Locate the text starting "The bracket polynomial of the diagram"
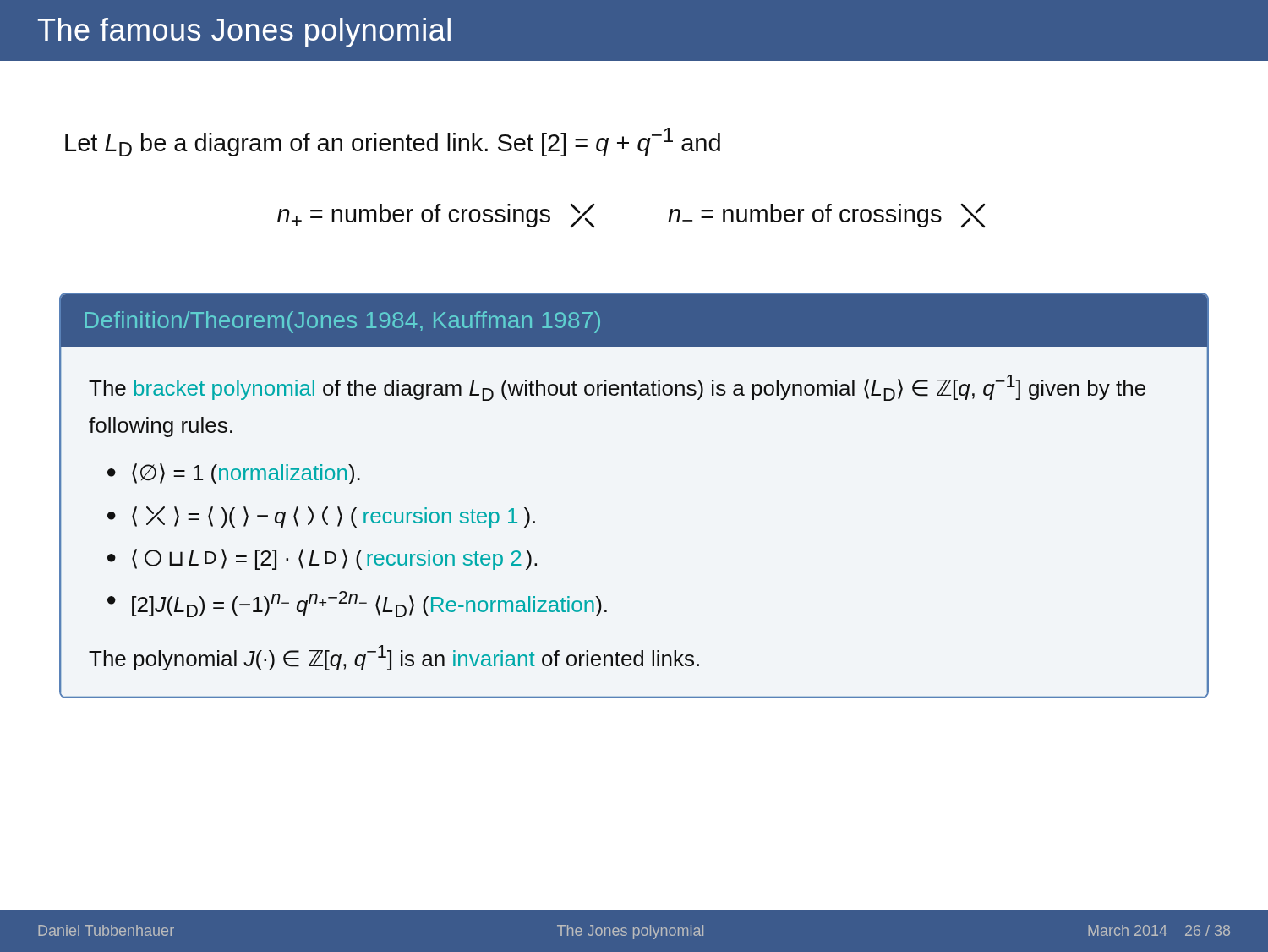1268x952 pixels. (618, 404)
